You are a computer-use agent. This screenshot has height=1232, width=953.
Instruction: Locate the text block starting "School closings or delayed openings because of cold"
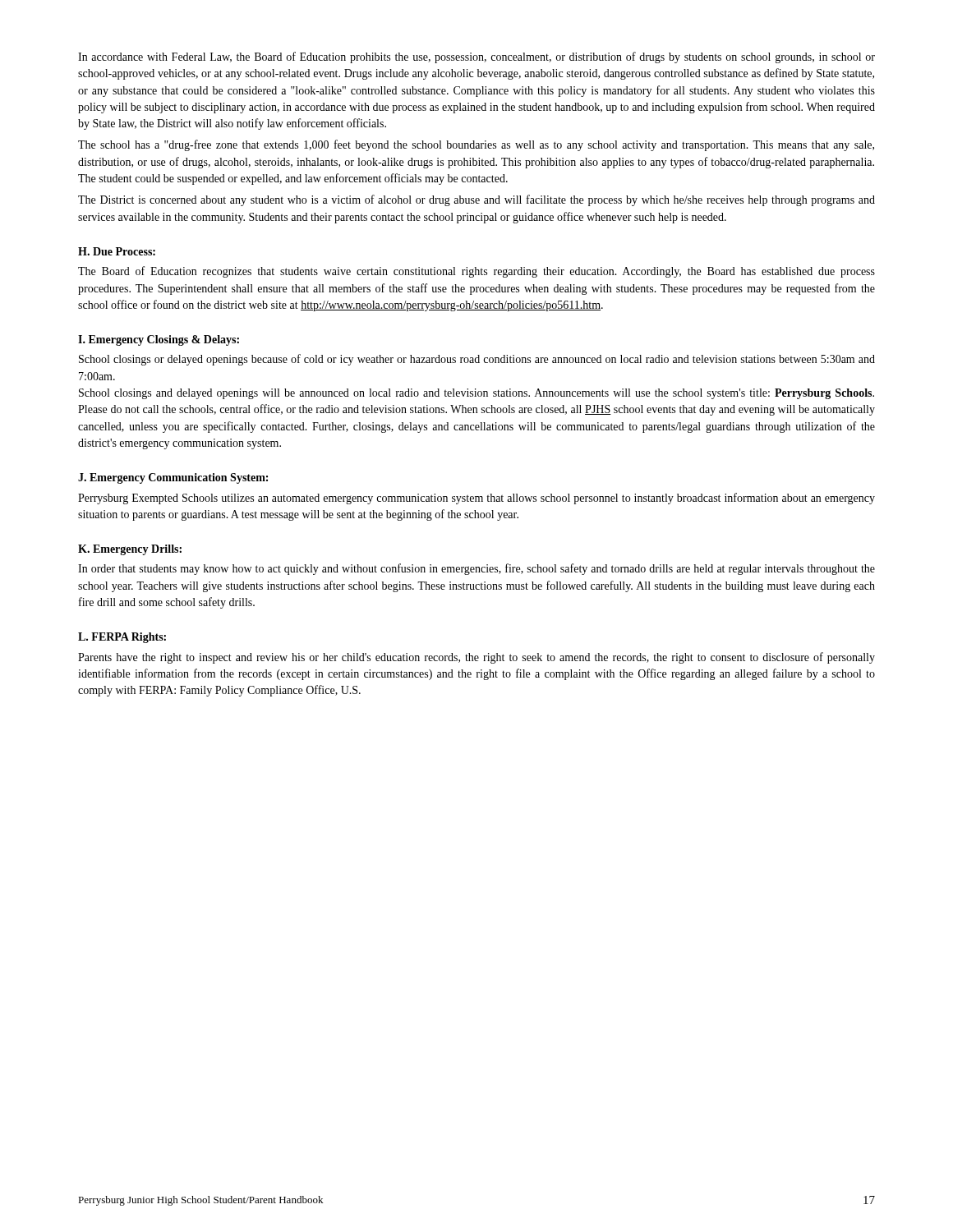[476, 402]
